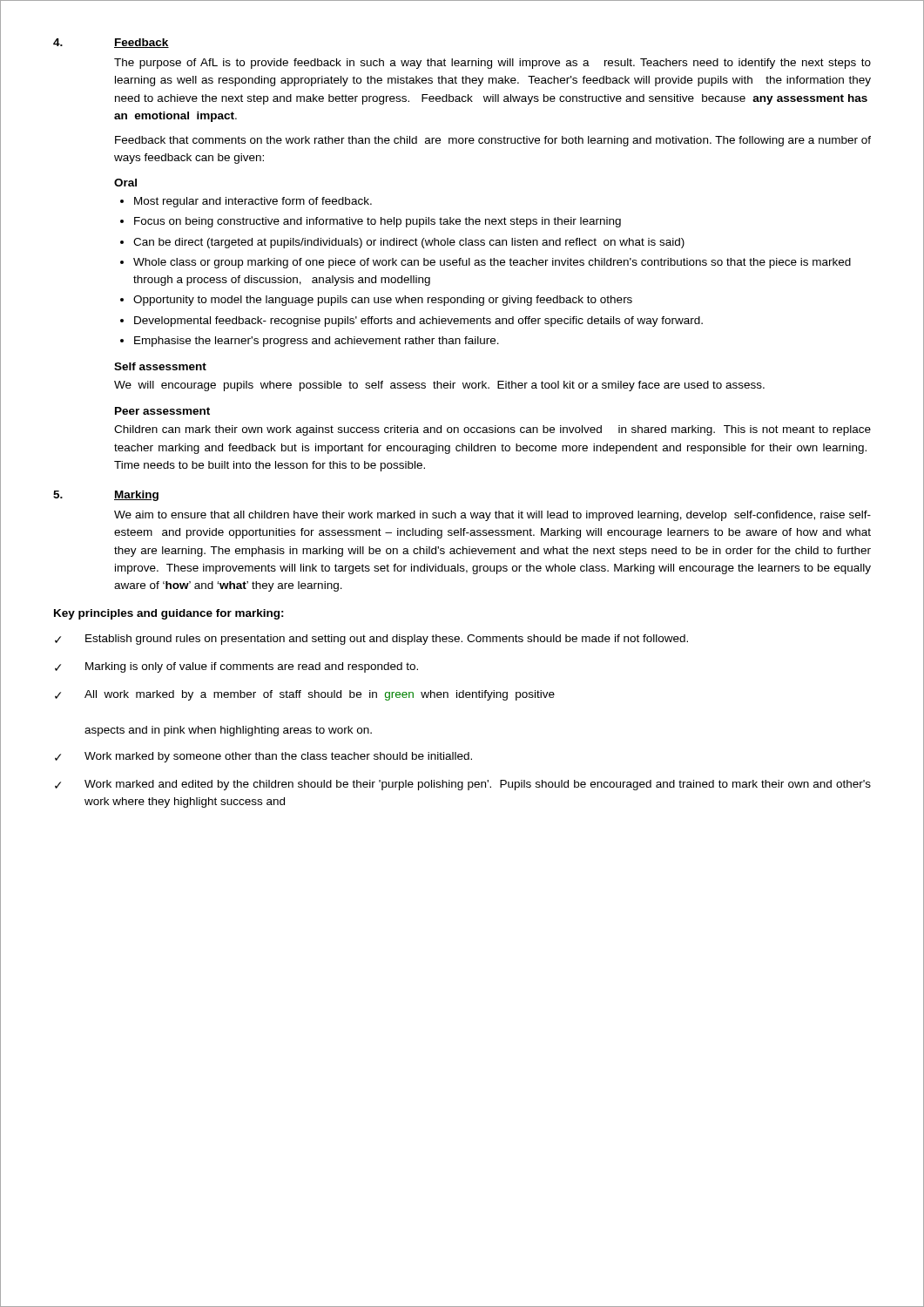The height and width of the screenshot is (1307, 924).
Task: Locate the block of text that opens with "Can be direct (targeted"
Action: point(409,242)
